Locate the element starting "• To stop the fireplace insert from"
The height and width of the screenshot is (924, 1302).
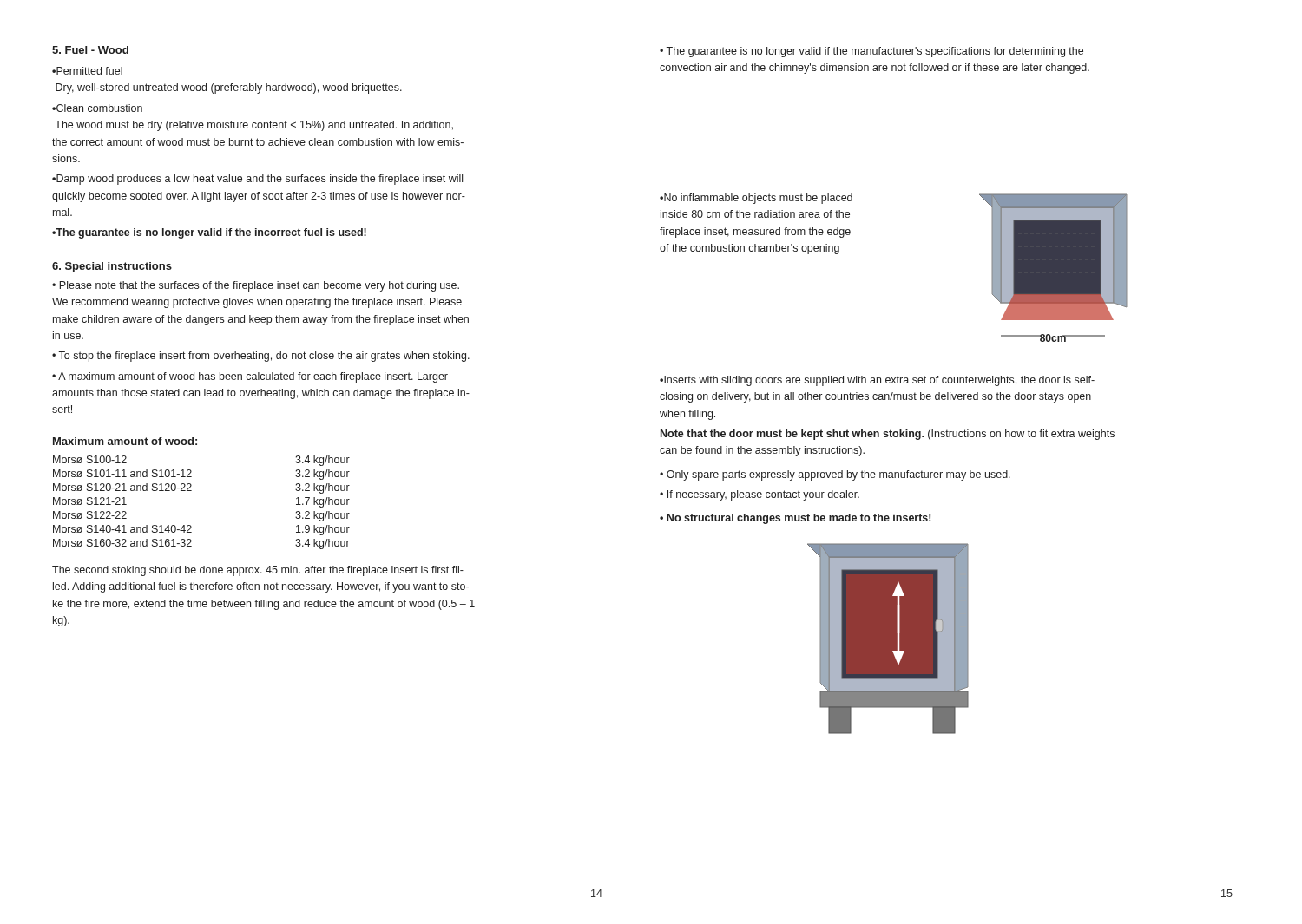pos(261,356)
